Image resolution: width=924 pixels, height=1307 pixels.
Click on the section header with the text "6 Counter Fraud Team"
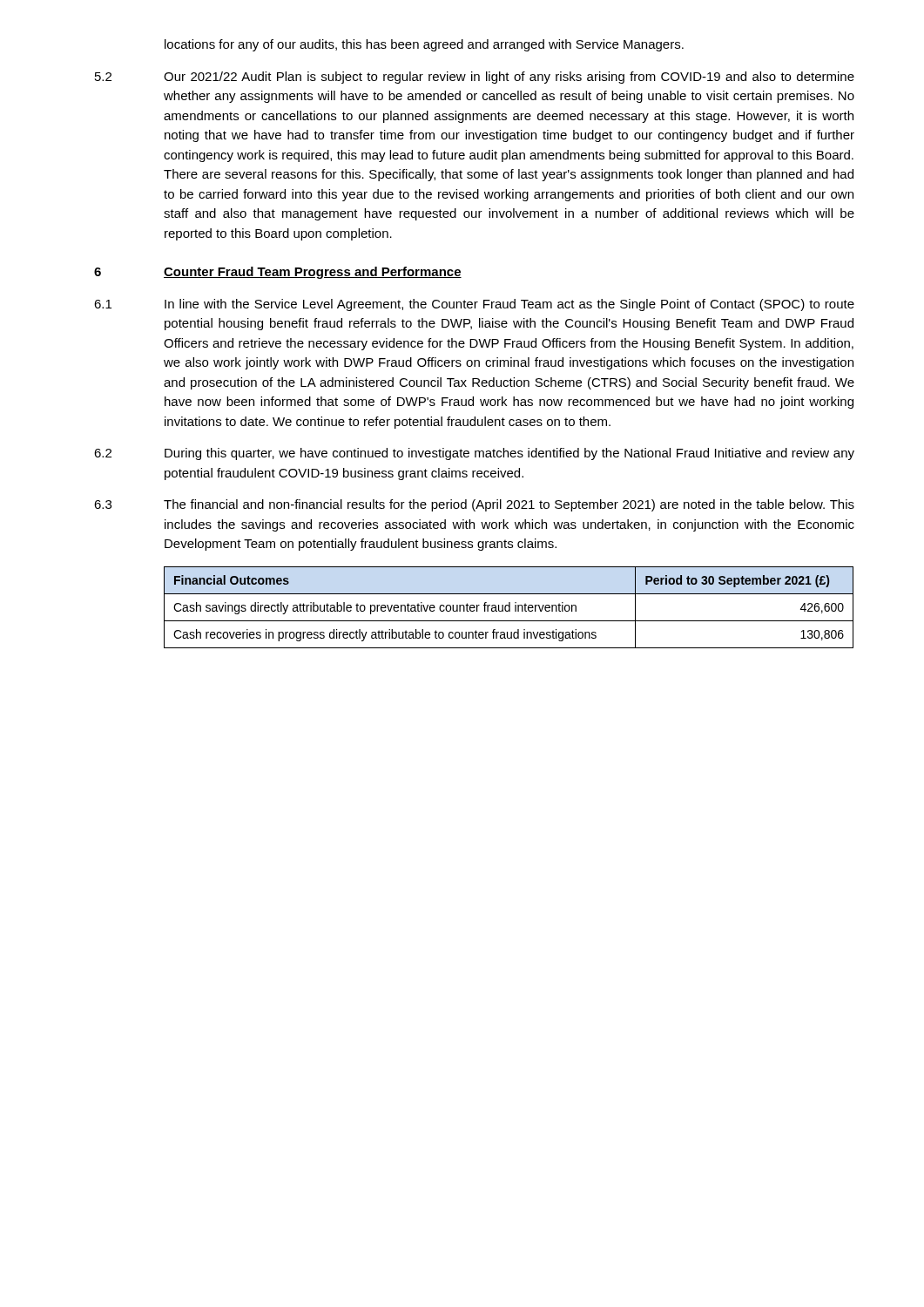(278, 273)
